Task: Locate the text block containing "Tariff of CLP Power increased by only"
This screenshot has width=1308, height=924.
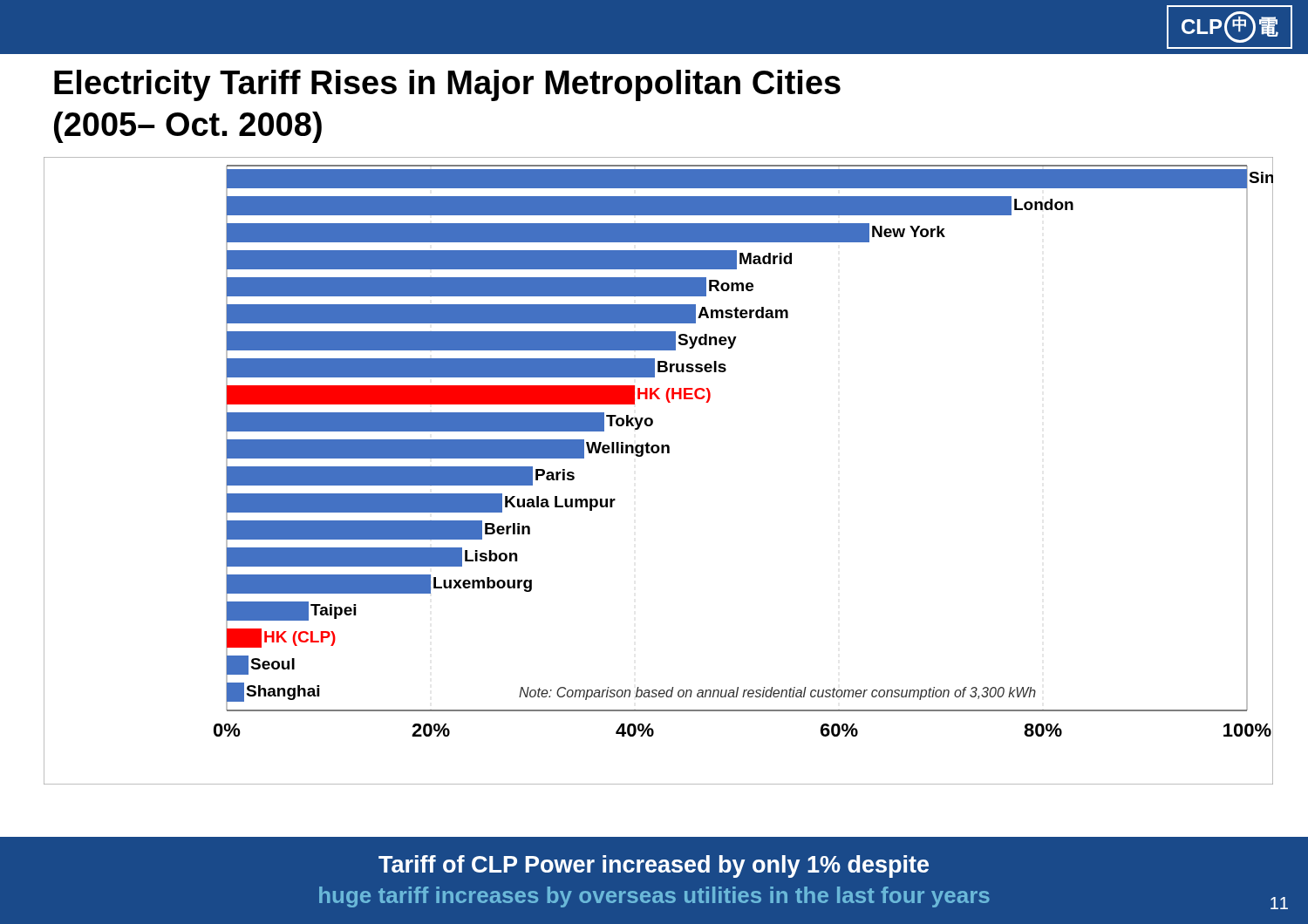Action: (x=803, y=883)
